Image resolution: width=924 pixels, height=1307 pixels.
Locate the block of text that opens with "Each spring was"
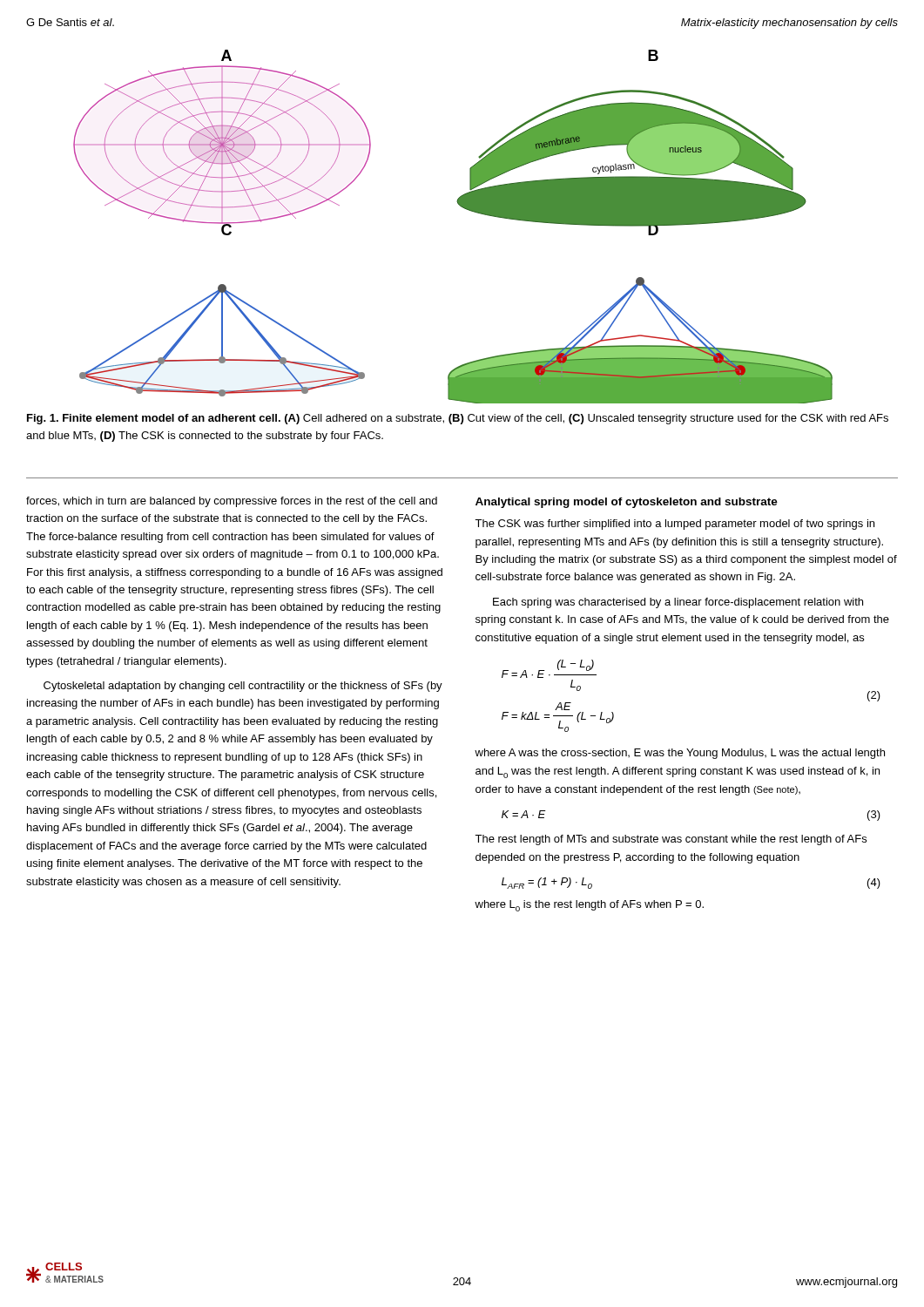[x=682, y=619]
